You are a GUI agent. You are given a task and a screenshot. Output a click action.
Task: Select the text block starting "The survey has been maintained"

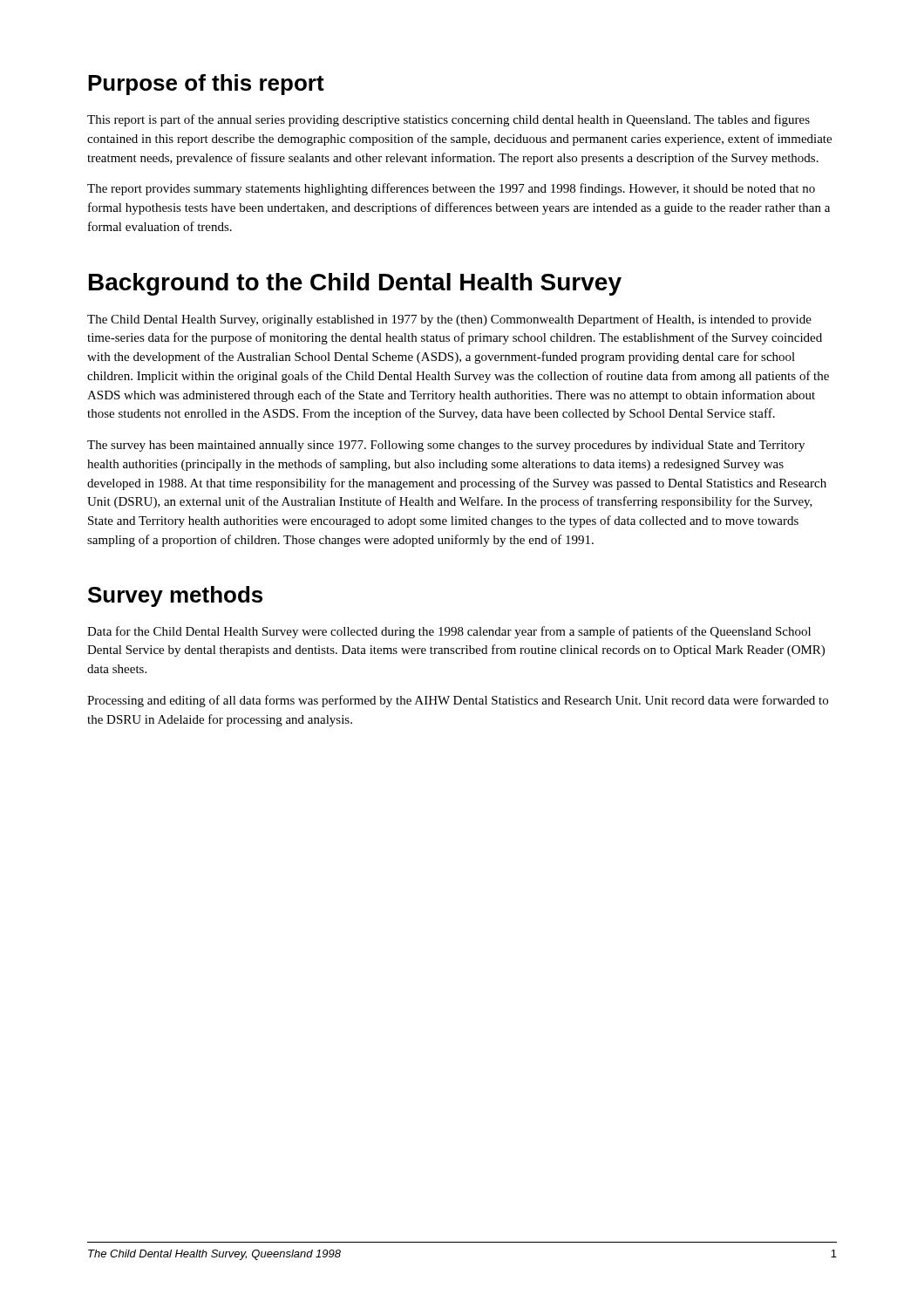point(462,493)
